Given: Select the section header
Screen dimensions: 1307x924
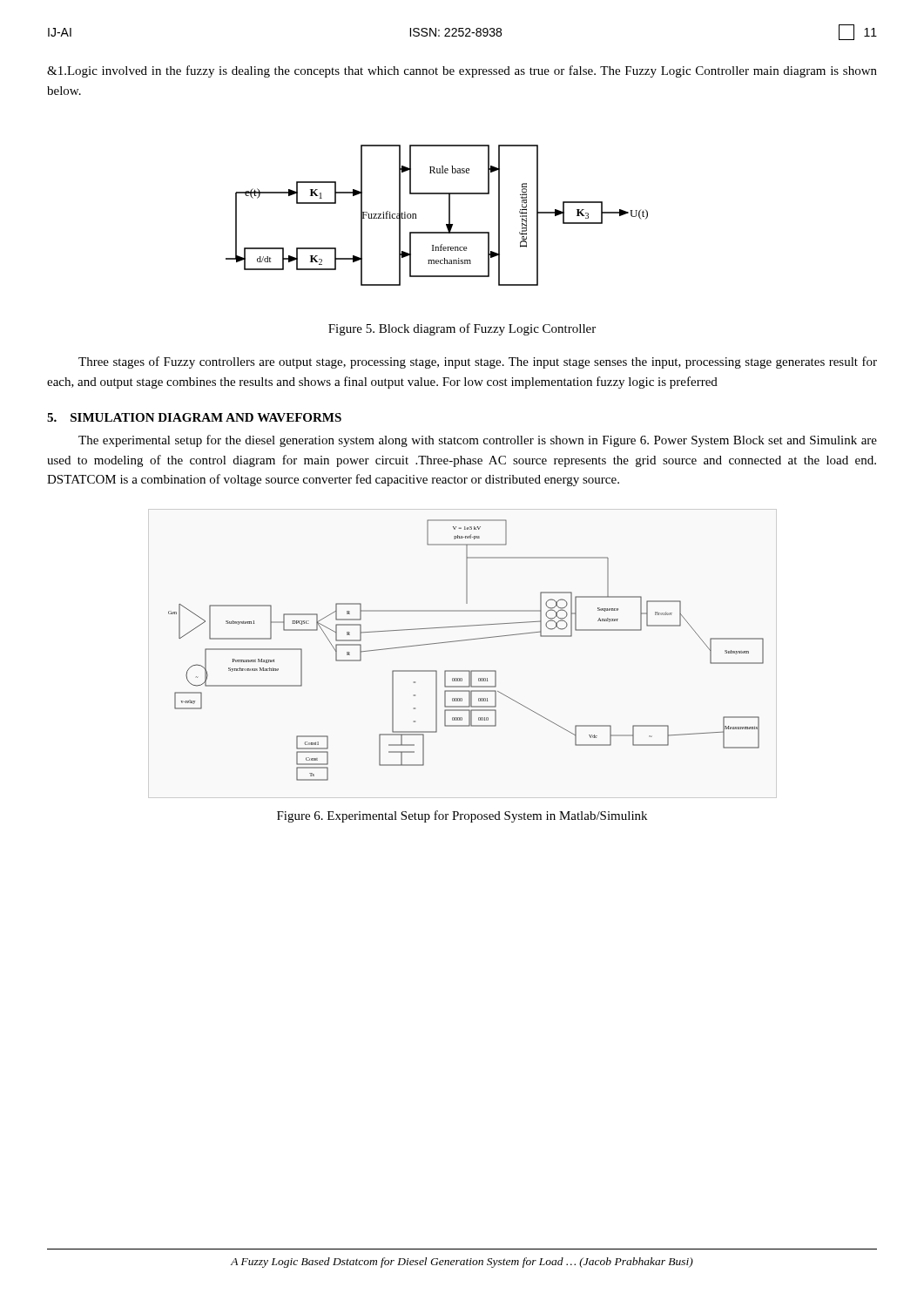Looking at the screenshot, I should coord(194,417).
